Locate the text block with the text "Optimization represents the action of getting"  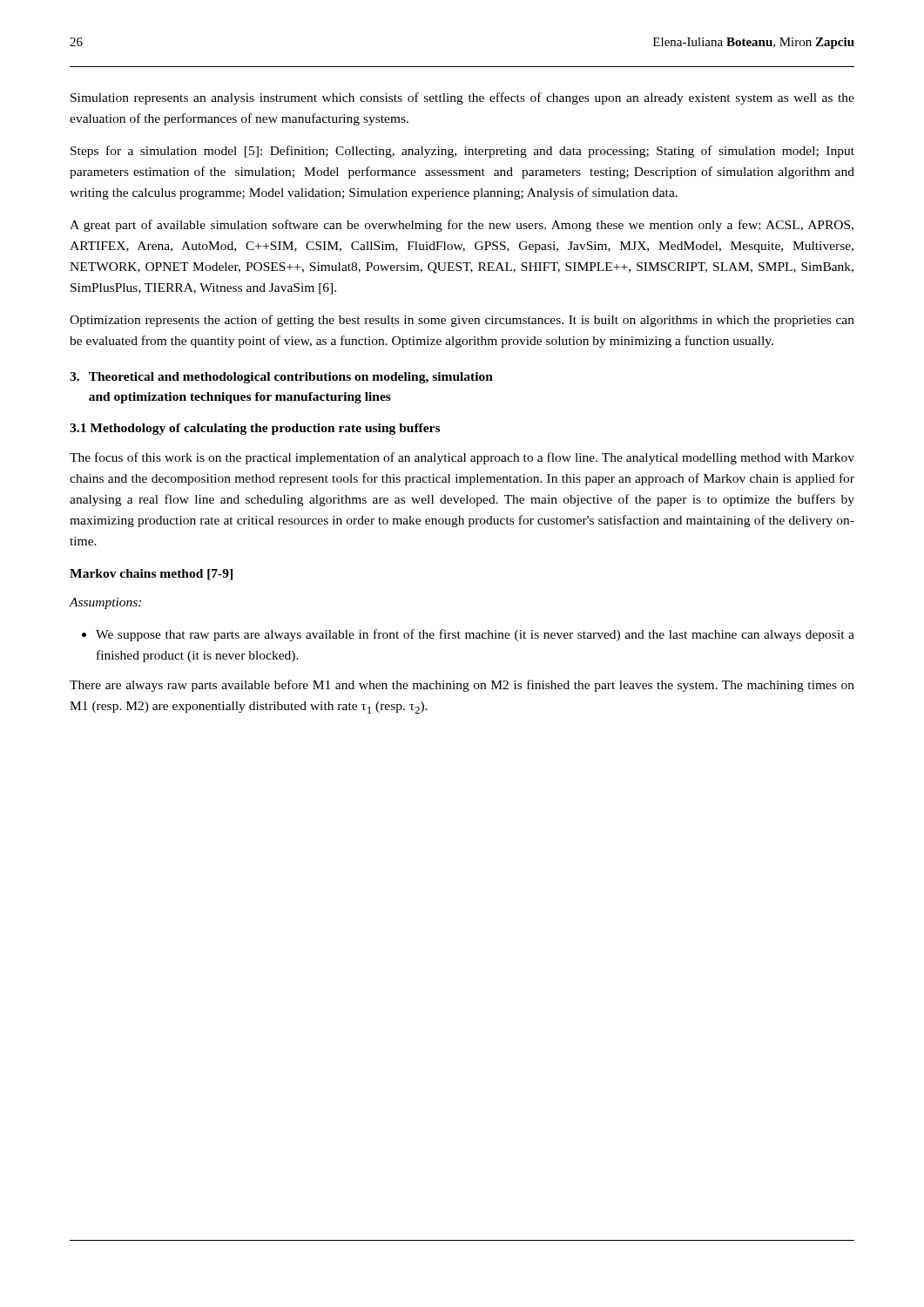pyautogui.click(x=462, y=330)
